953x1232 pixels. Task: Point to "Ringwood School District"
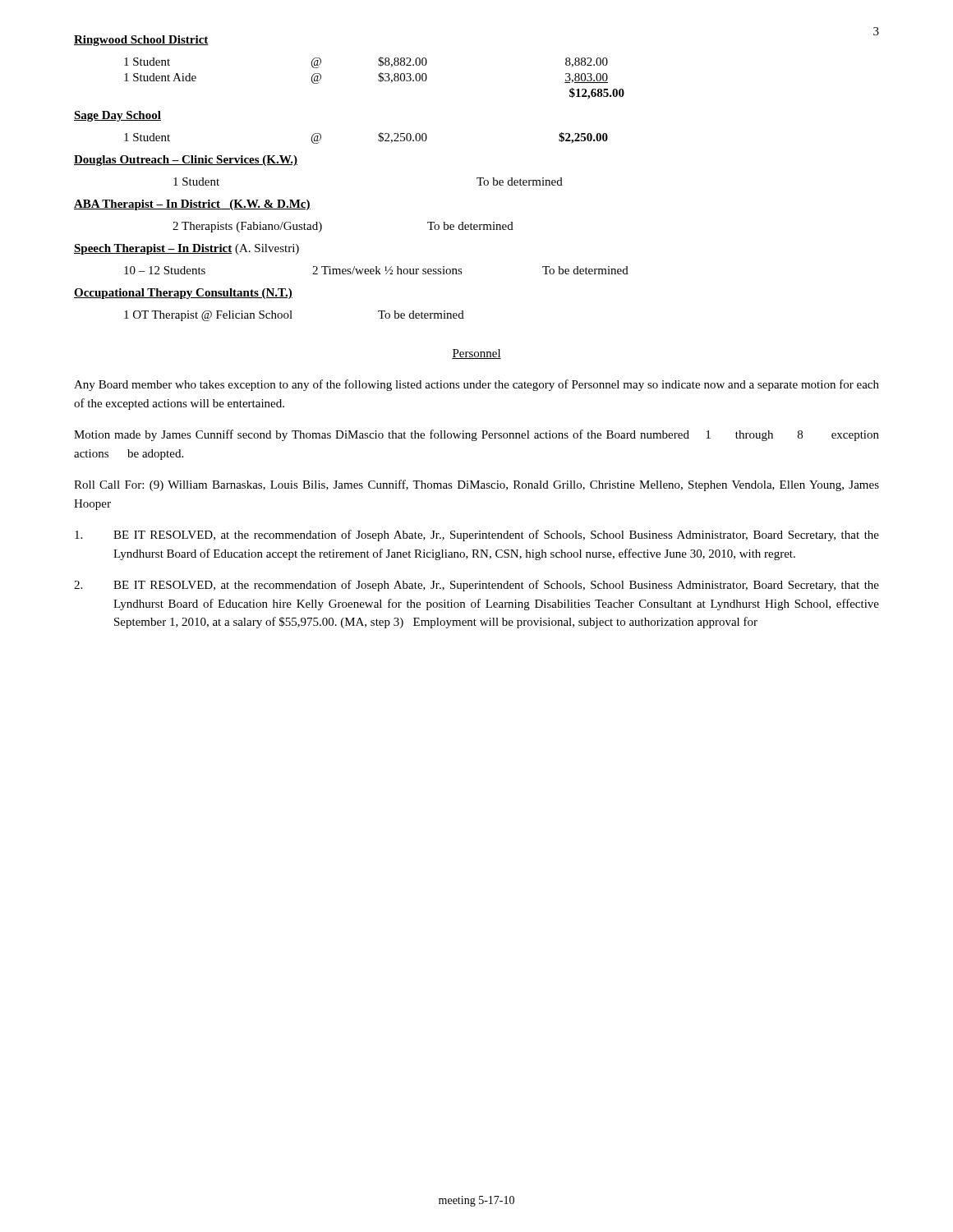coord(141,39)
